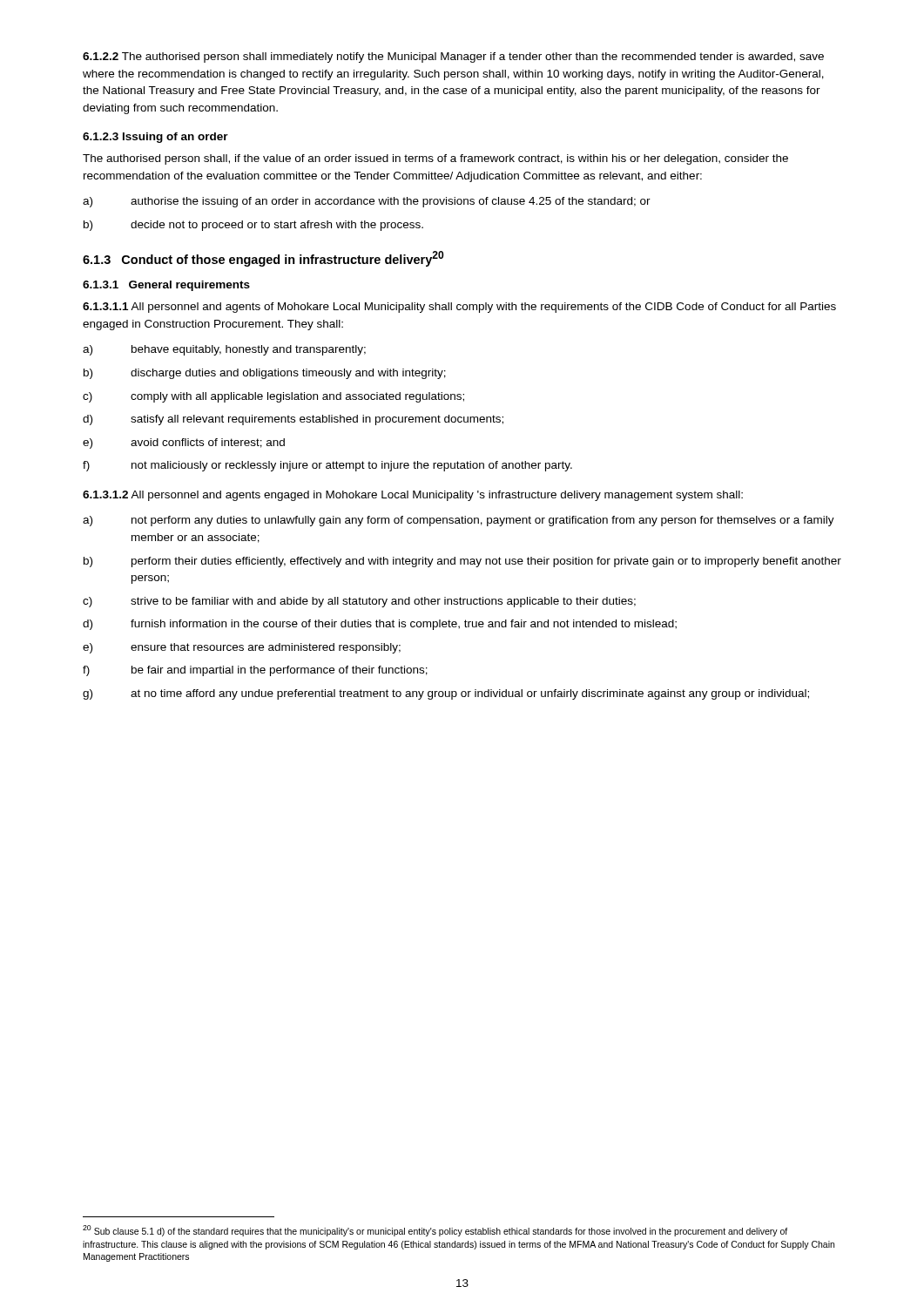Click on the element starting "b) discharge duties and obligations timeously and"
The image size is (924, 1307).
(265, 374)
